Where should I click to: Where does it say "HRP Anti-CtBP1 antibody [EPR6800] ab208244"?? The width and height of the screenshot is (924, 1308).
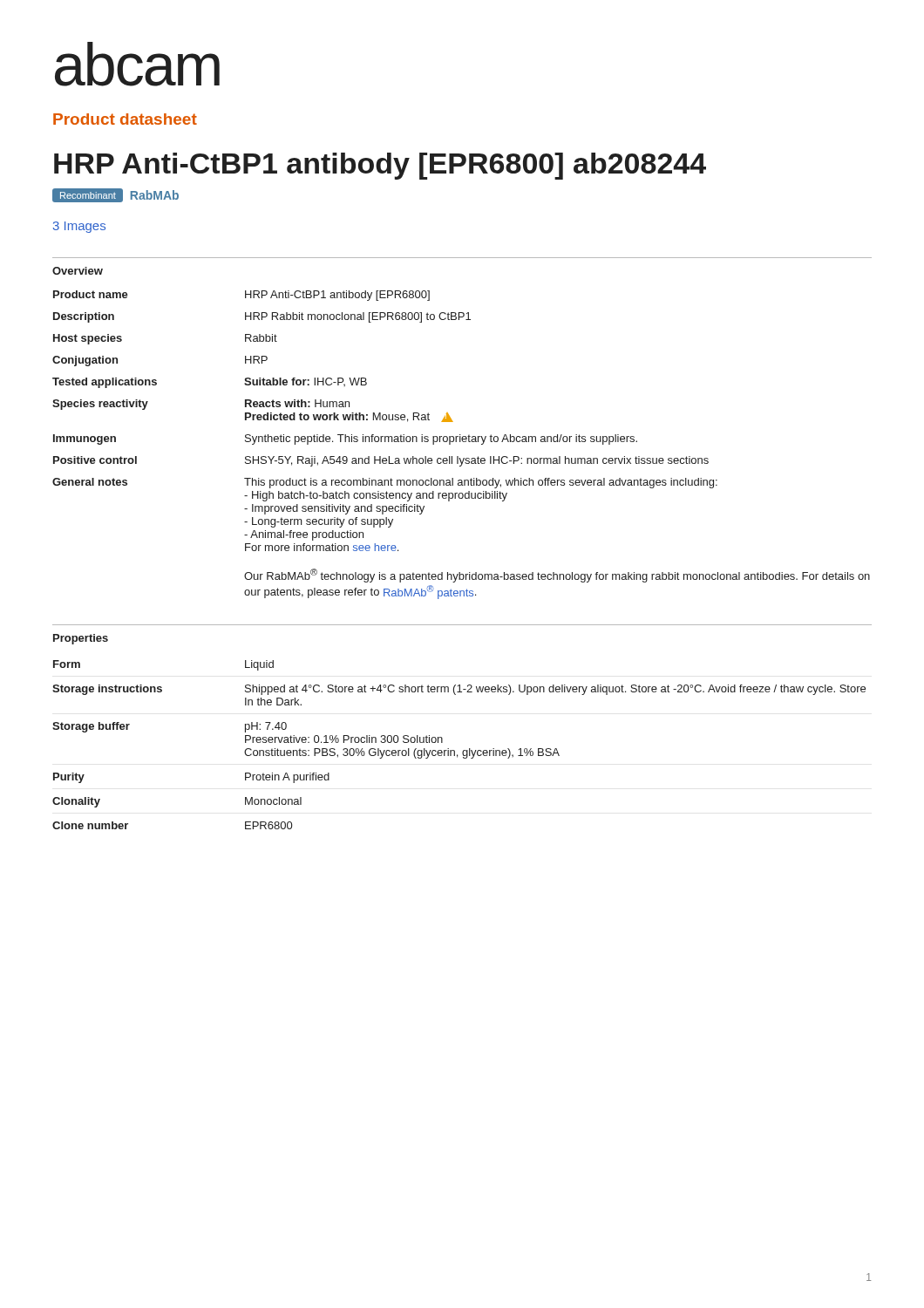[x=379, y=163]
